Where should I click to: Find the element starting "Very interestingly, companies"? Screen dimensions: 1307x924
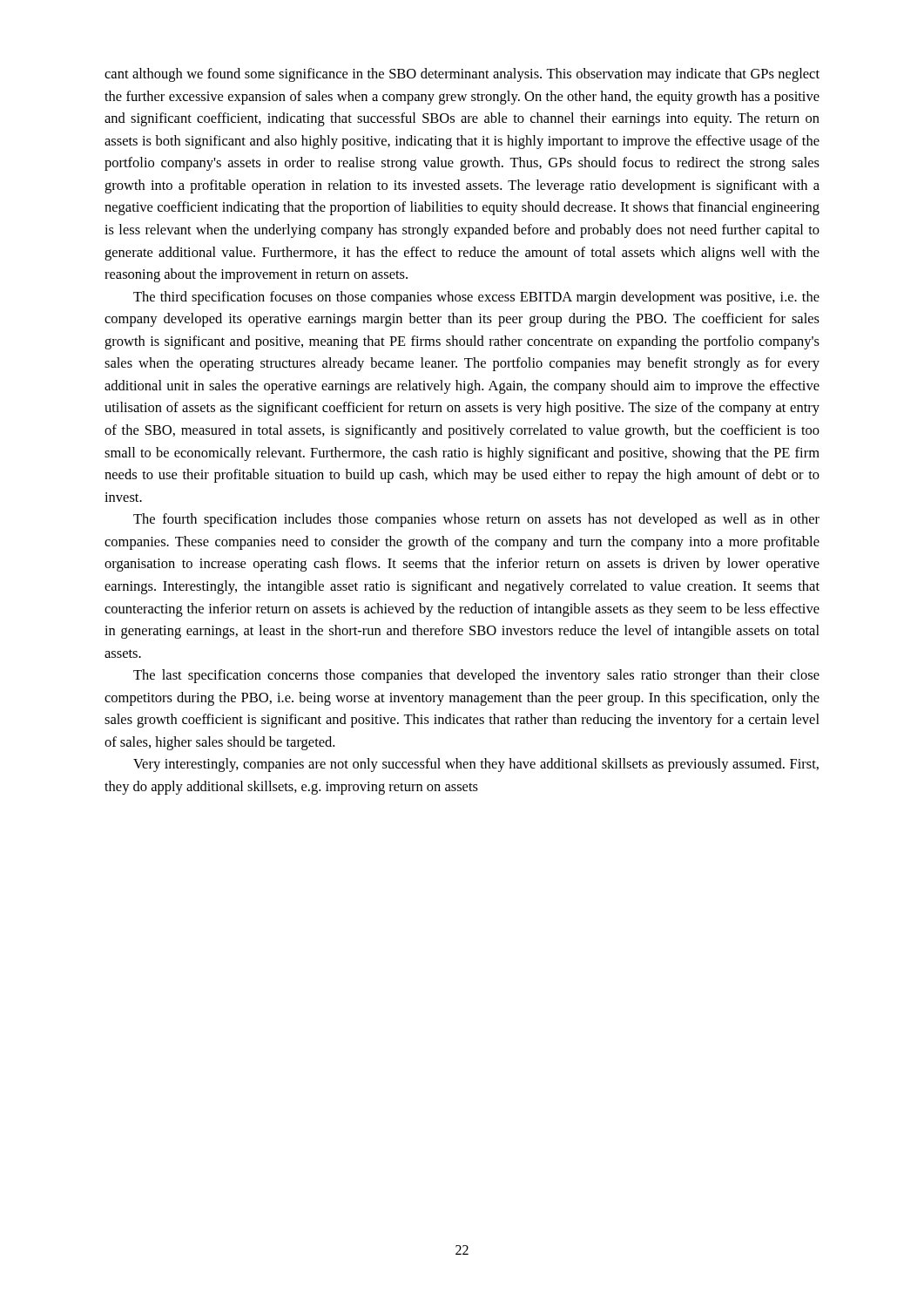coord(462,776)
